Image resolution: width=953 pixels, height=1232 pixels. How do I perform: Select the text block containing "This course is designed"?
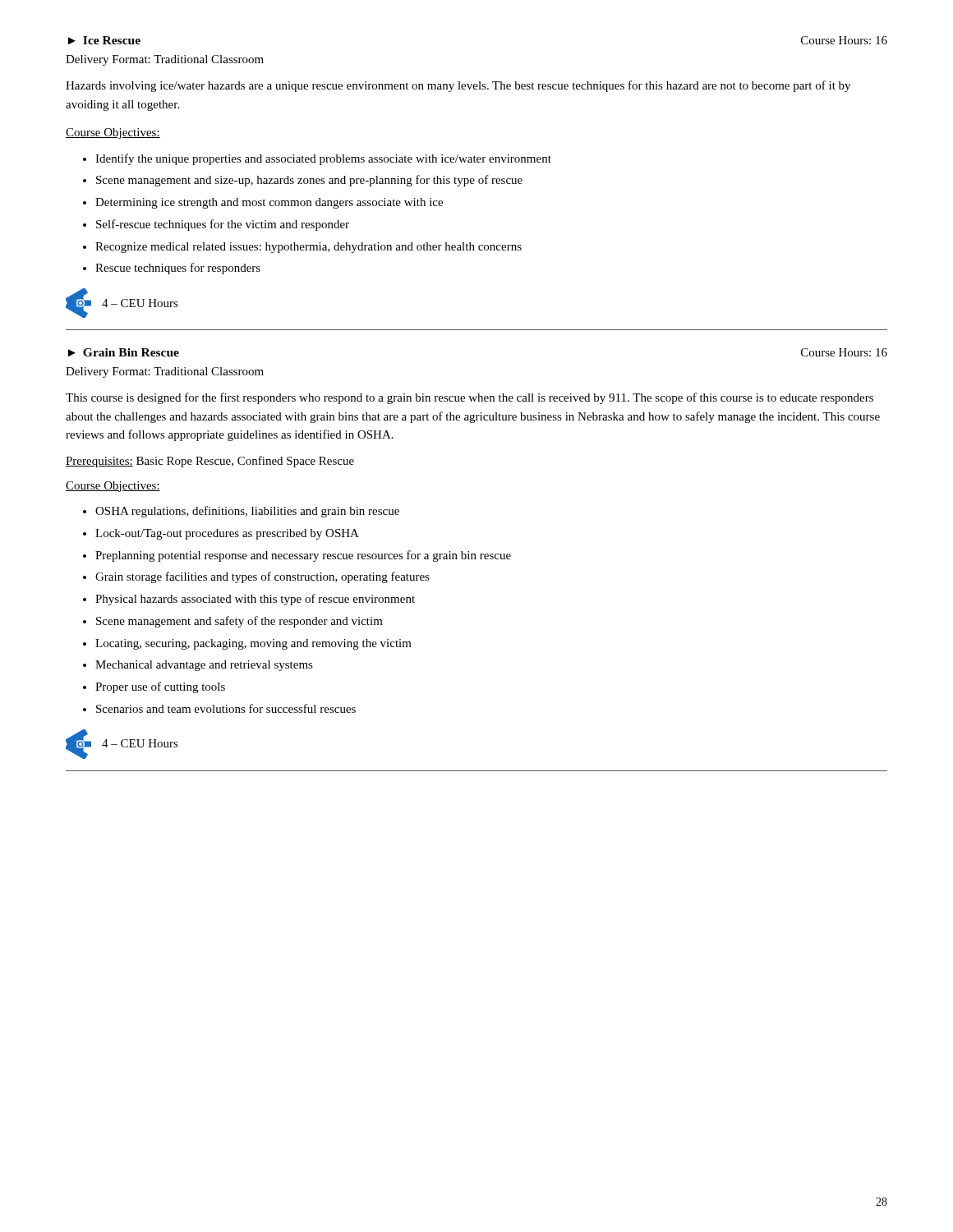[473, 416]
